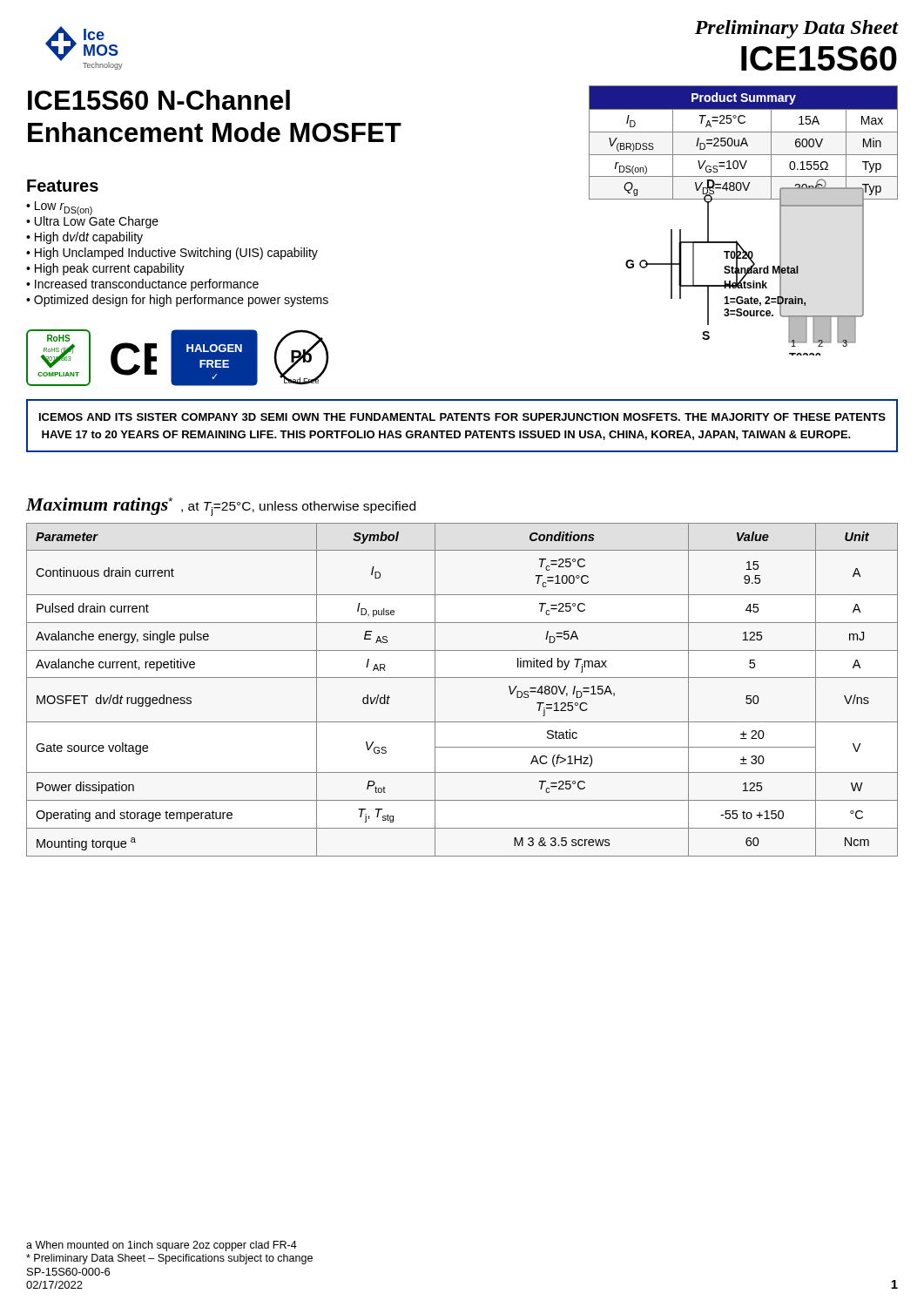
Task: Find the list item that reads "• Ultra Low Gate Charge"
Action: [92, 221]
